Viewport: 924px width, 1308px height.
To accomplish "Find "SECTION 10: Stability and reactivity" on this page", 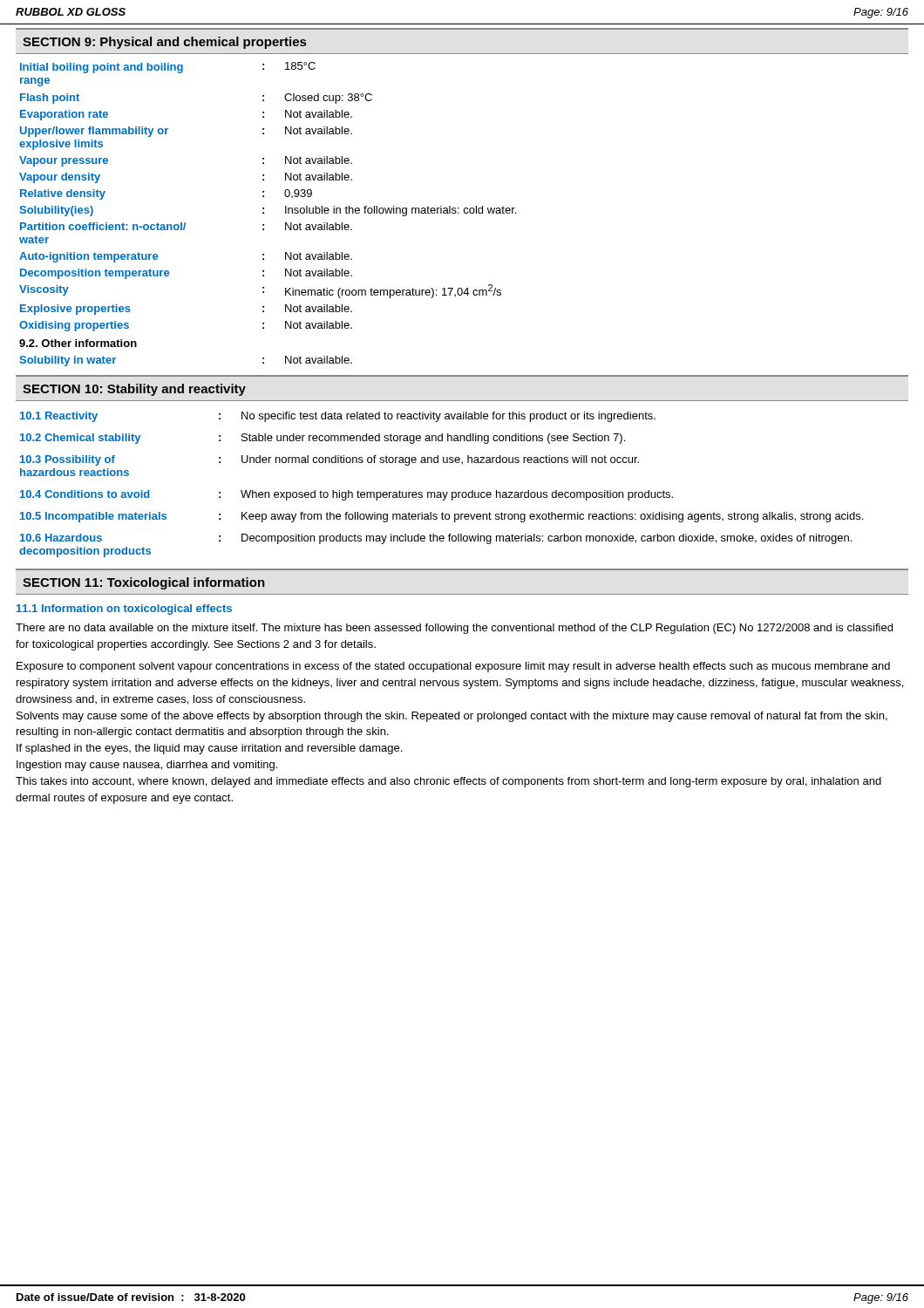I will pos(134,389).
